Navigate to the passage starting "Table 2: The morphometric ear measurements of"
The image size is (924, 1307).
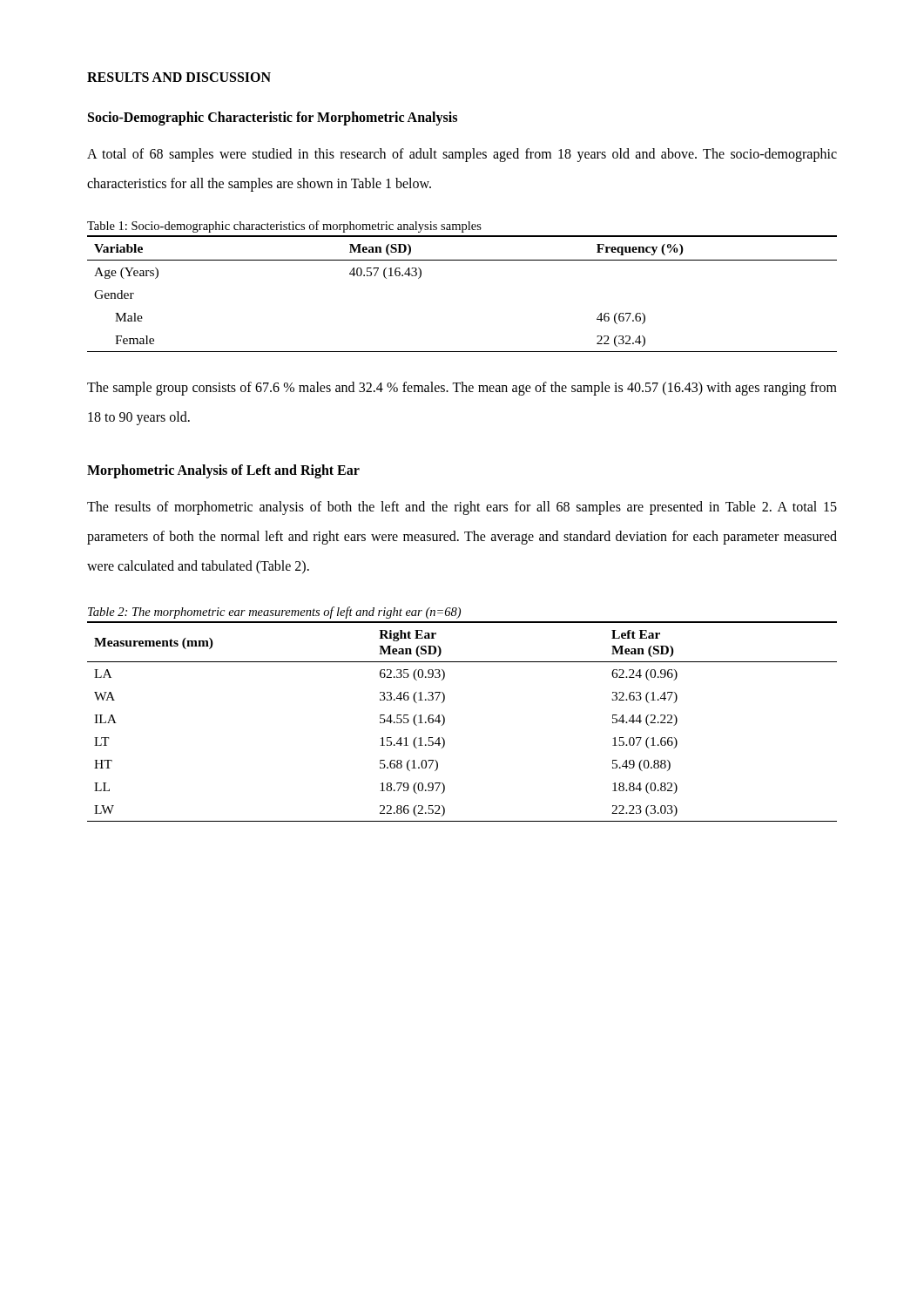(x=274, y=612)
